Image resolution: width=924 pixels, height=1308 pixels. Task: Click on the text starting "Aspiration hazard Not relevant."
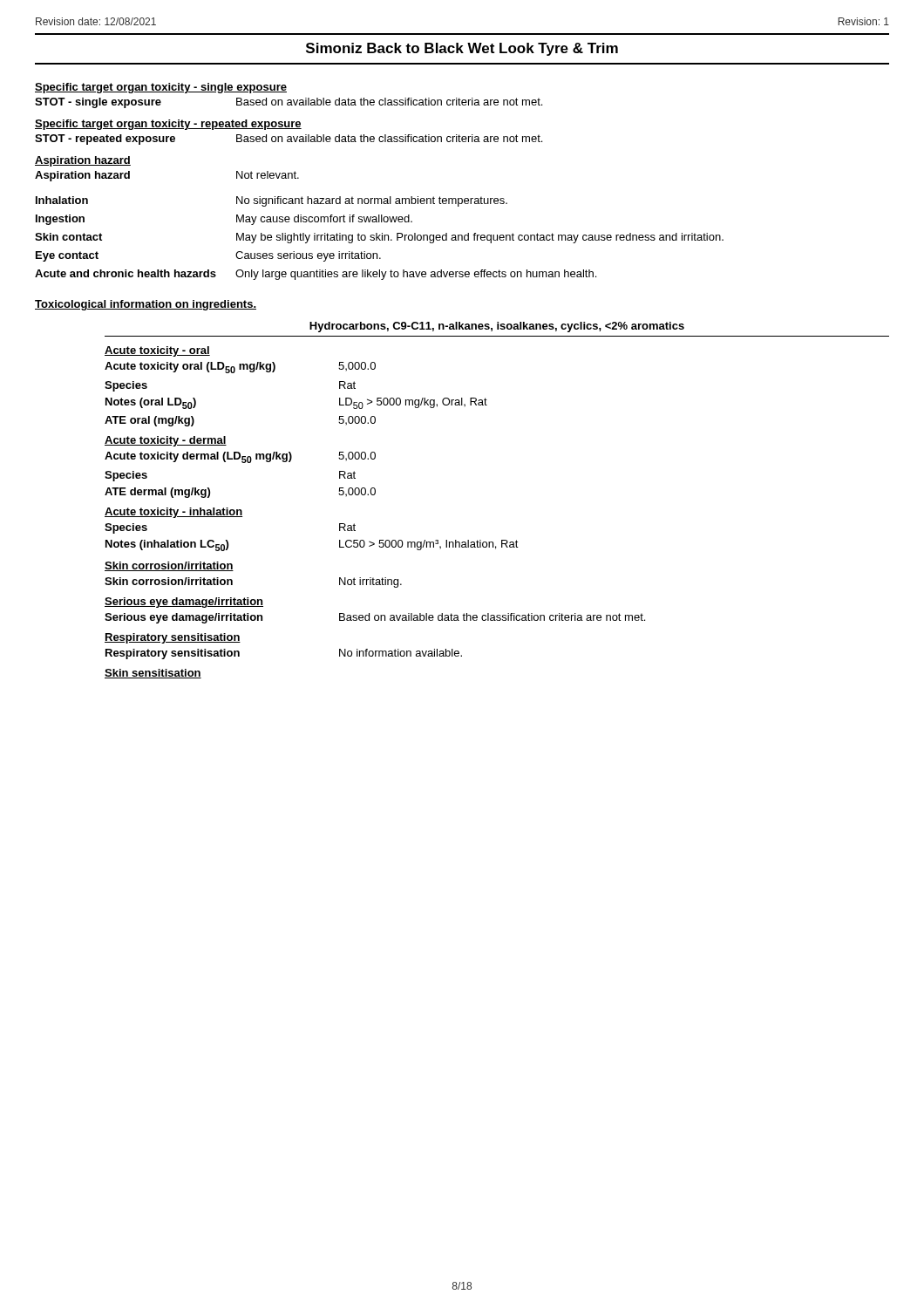tap(81, 177)
